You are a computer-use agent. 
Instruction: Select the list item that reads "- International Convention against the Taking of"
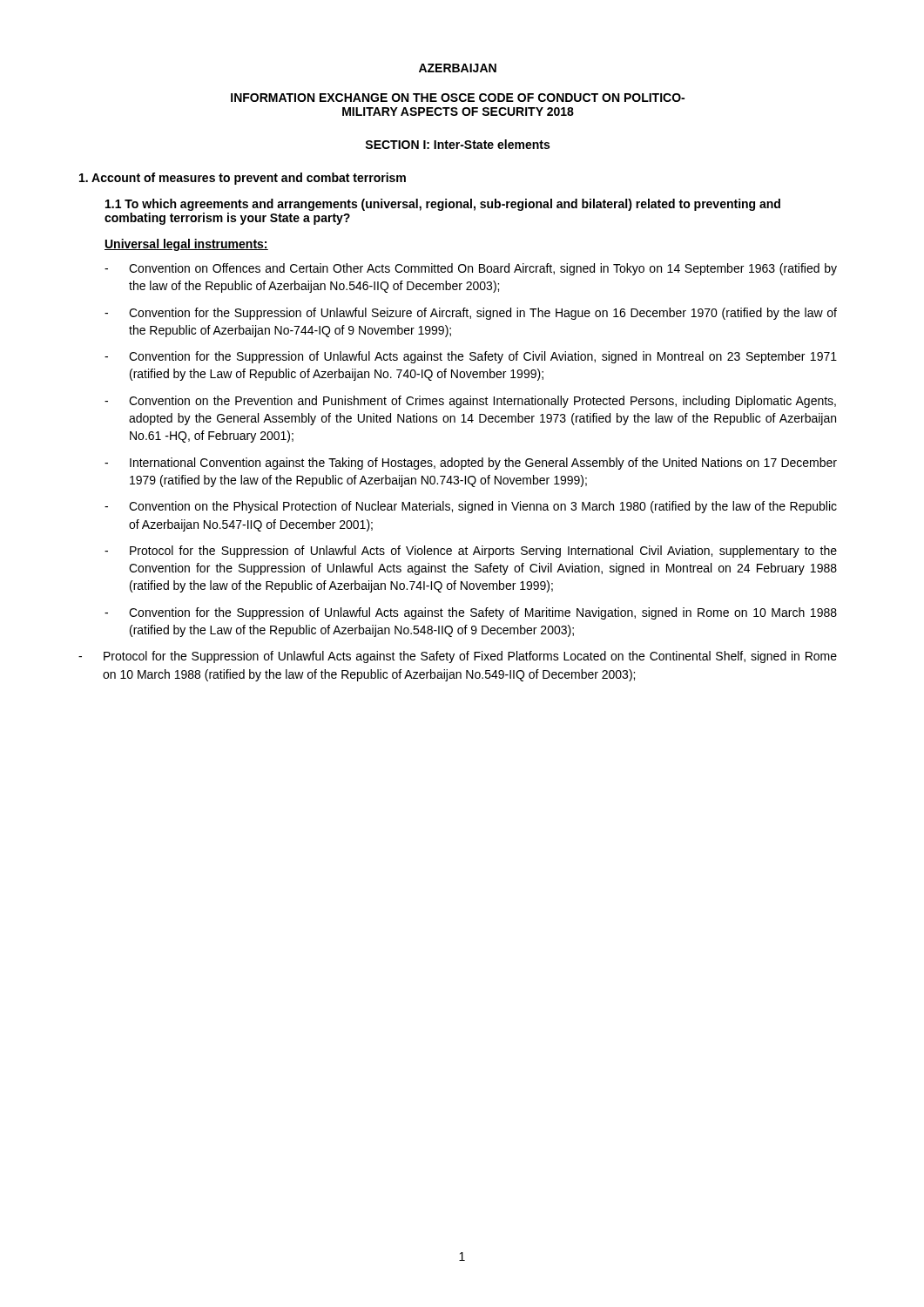pyautogui.click(x=471, y=471)
